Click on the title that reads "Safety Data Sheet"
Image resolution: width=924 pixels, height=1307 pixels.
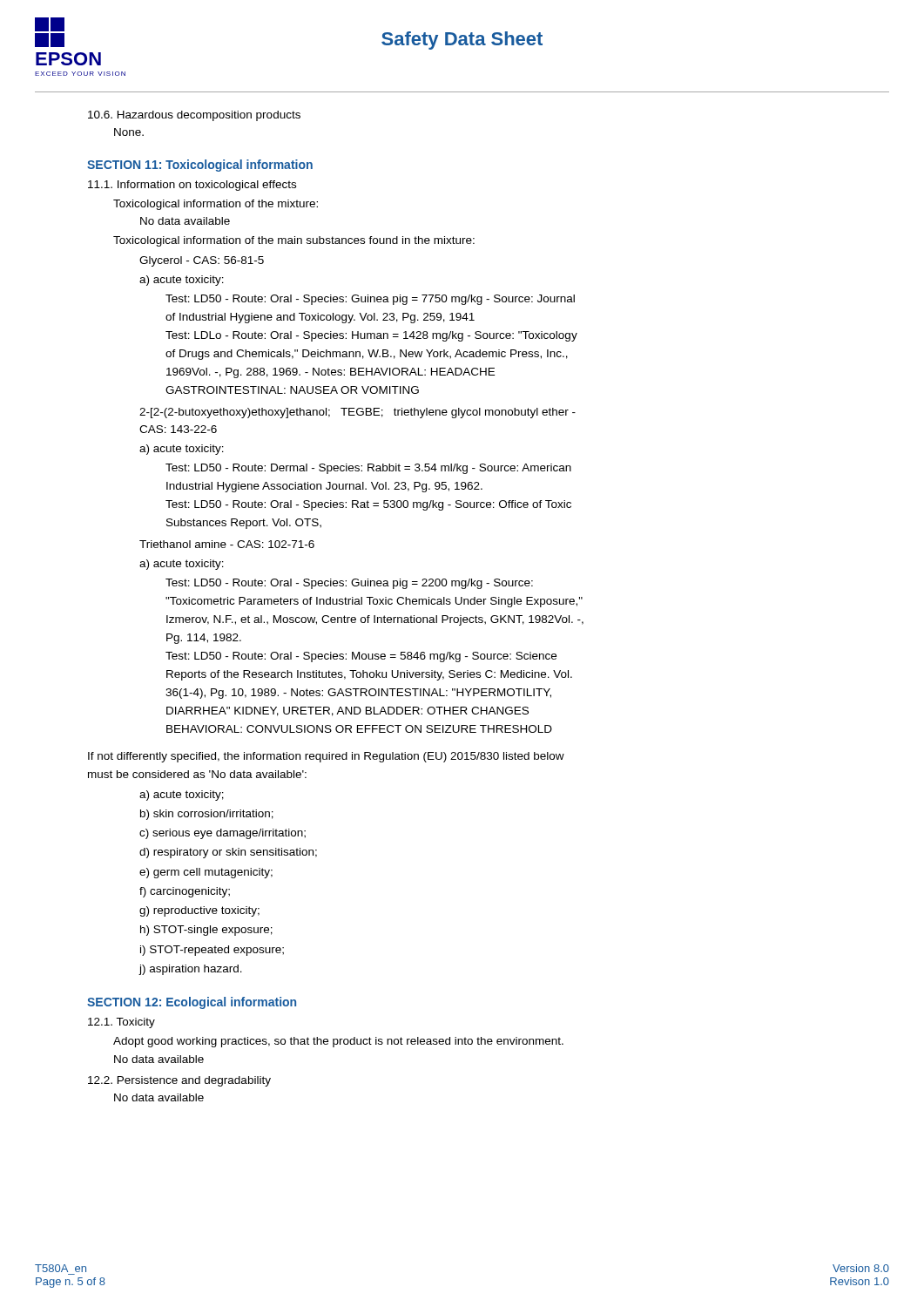(462, 39)
